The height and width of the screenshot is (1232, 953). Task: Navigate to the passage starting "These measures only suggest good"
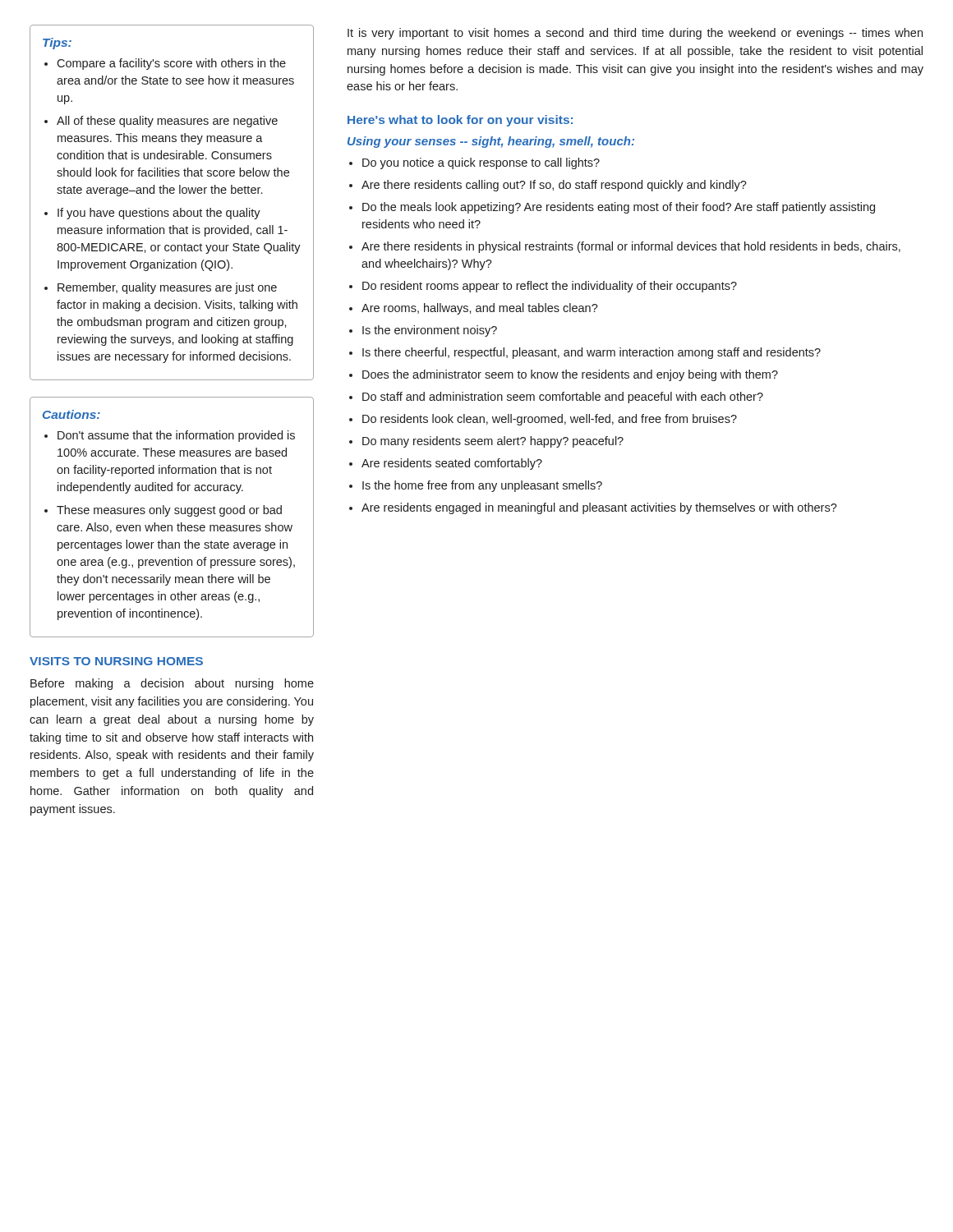point(176,562)
